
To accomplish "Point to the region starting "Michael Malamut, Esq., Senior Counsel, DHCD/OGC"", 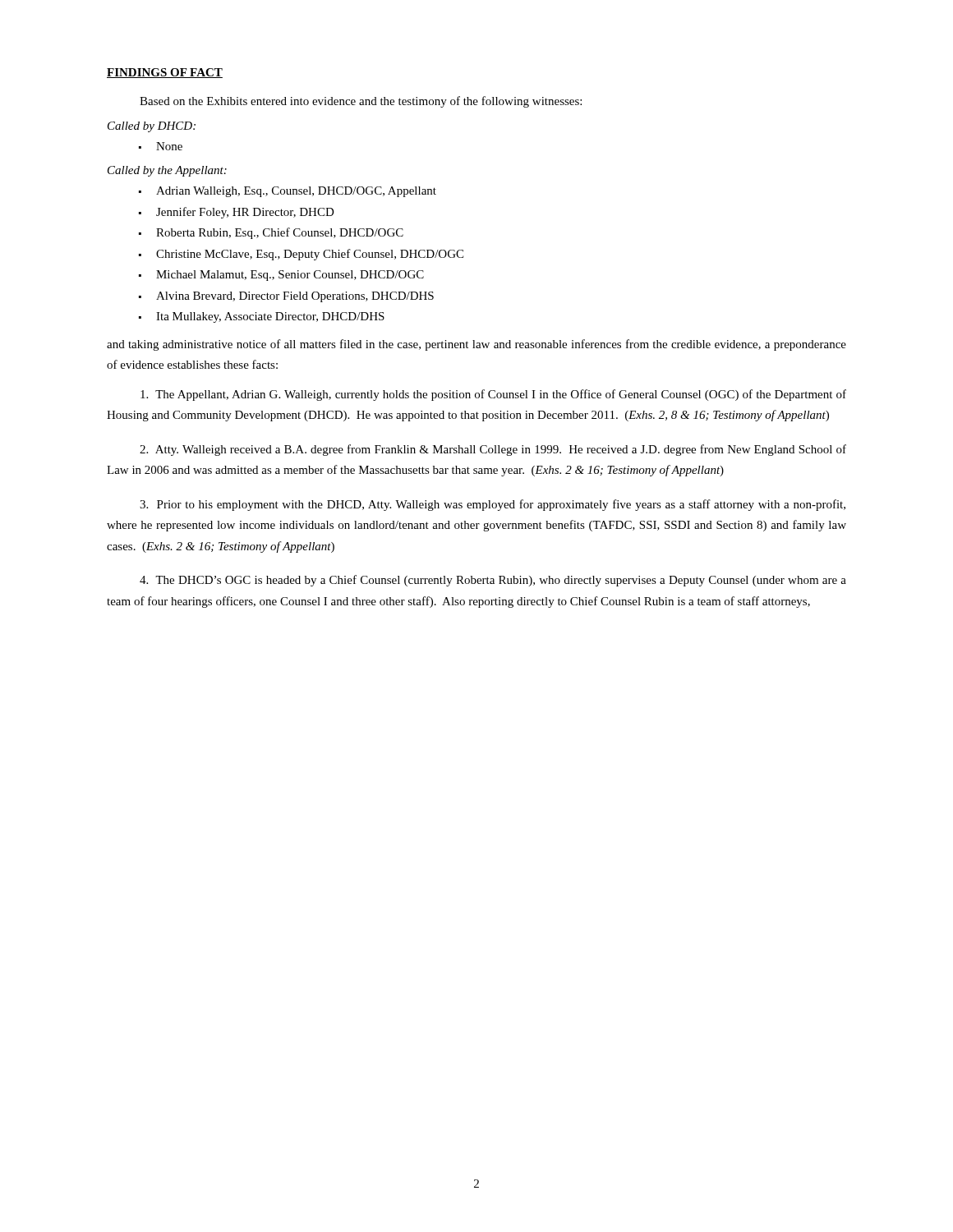I will [290, 274].
